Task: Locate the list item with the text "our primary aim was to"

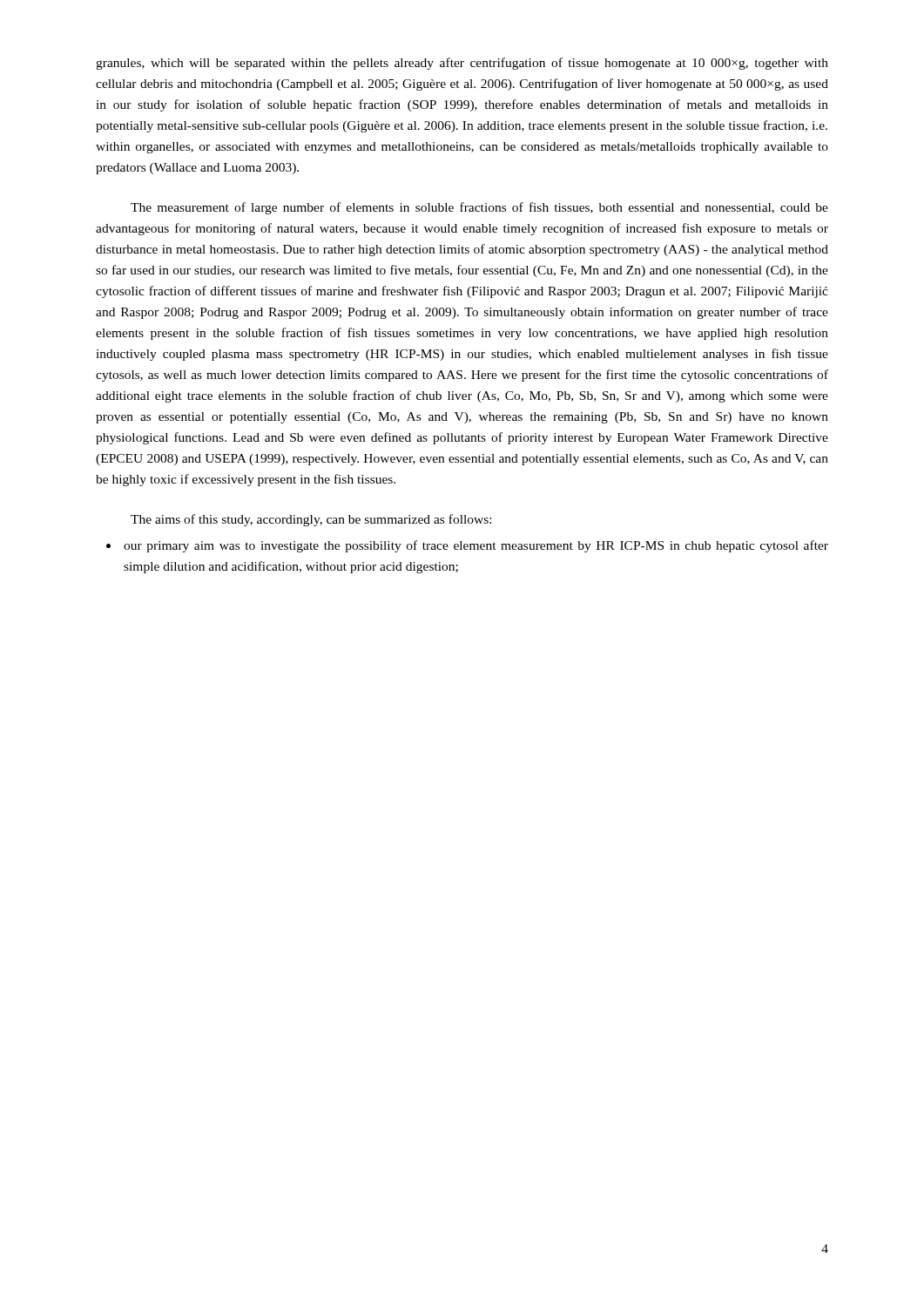Action: pyautogui.click(x=476, y=556)
